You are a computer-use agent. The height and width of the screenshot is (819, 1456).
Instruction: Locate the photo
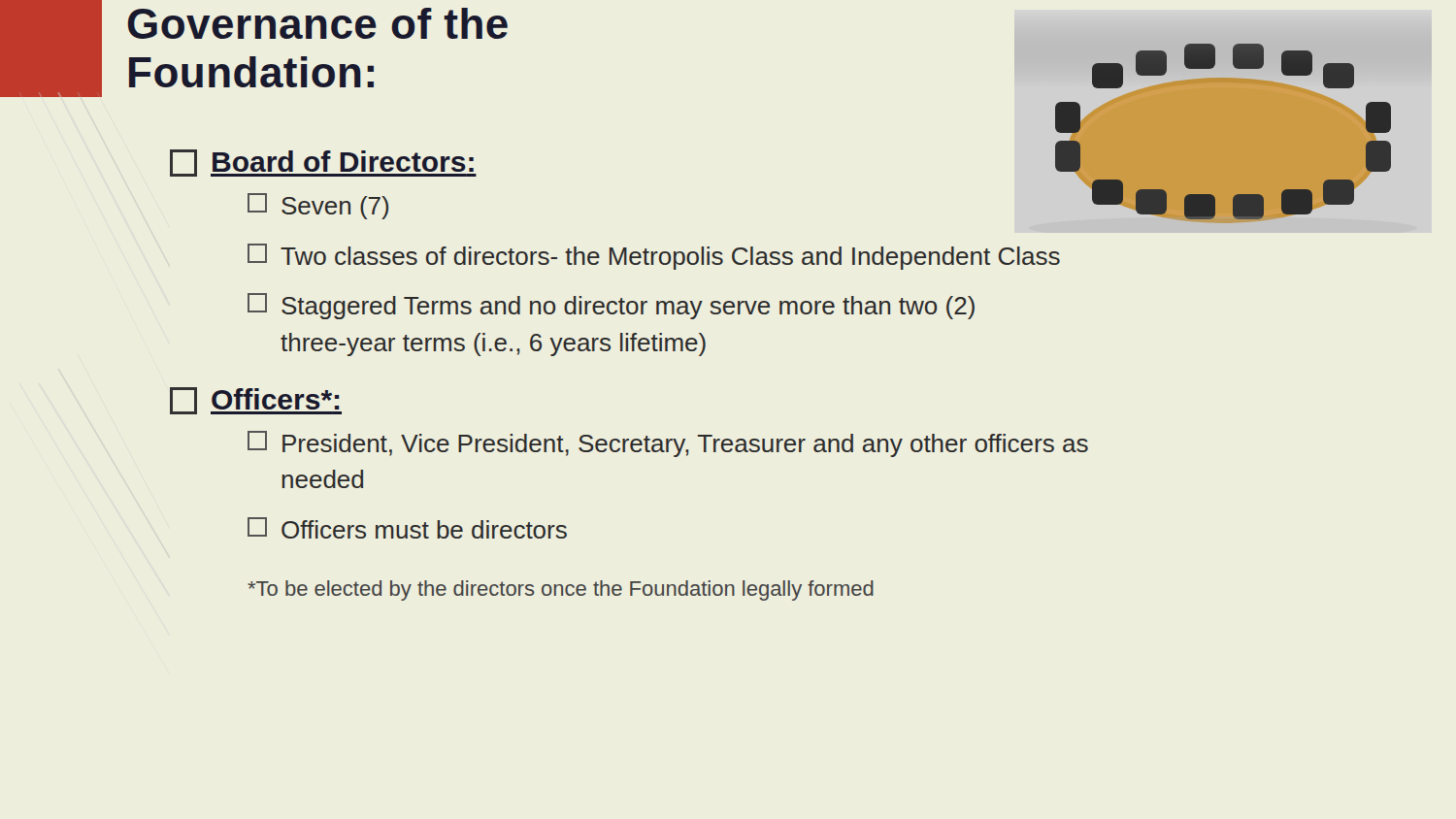1223,121
